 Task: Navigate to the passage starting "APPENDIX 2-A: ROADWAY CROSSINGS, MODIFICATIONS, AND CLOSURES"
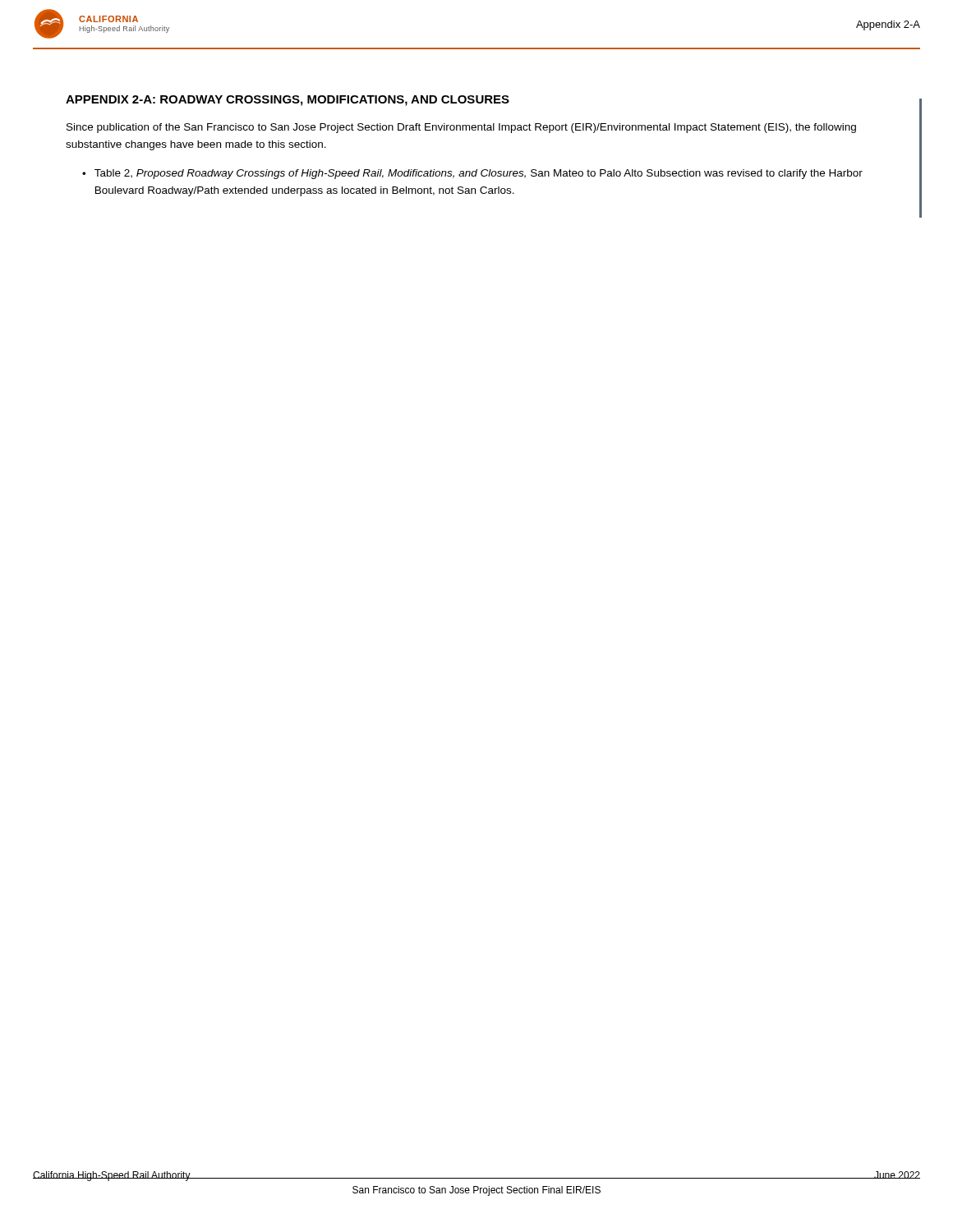[x=288, y=99]
